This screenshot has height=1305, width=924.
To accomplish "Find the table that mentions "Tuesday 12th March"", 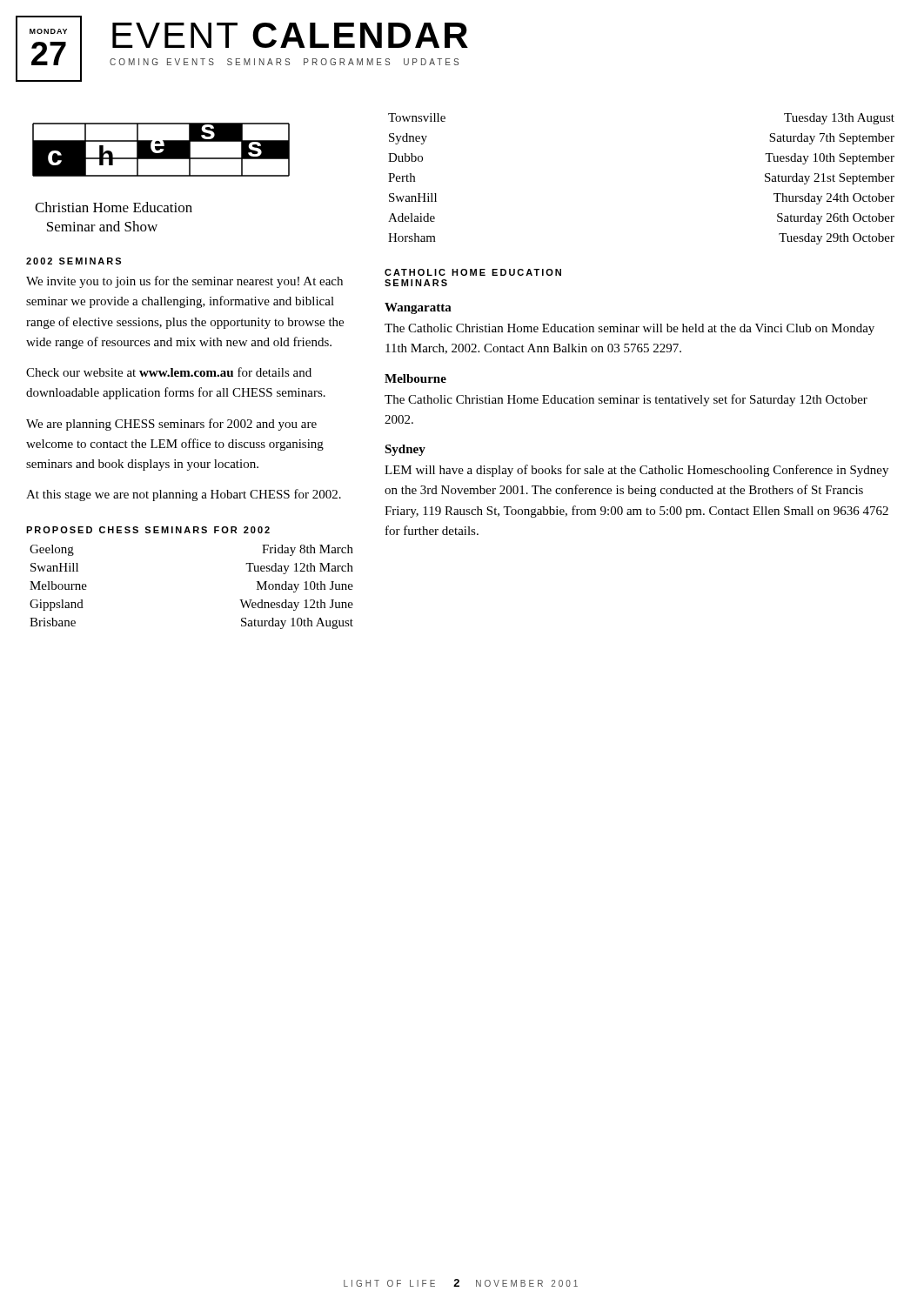I will pyautogui.click(x=191, y=586).
